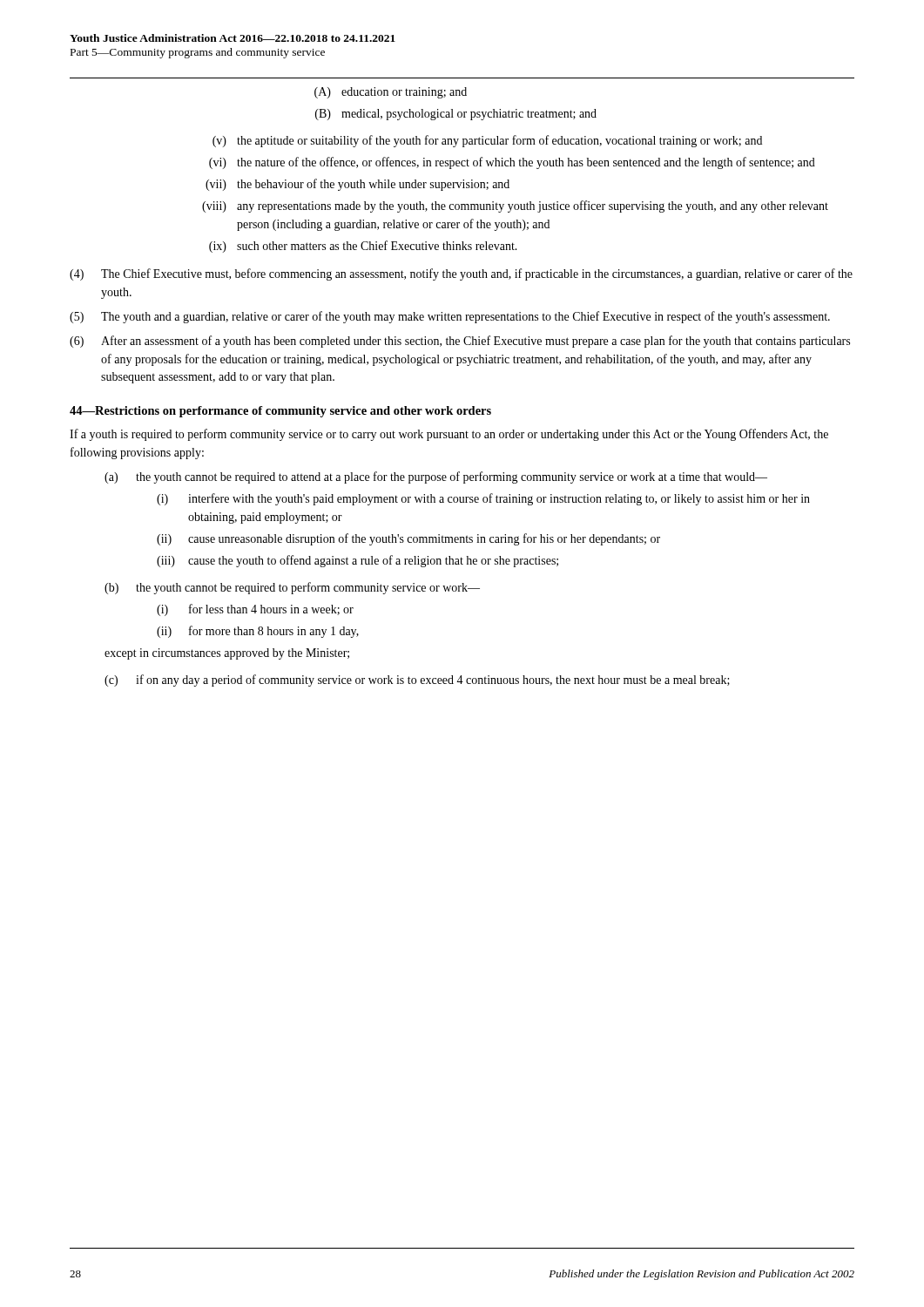Where is the passage that starts "(c) if on any day a"?
Screen dimensions: 1307x924
(x=479, y=680)
